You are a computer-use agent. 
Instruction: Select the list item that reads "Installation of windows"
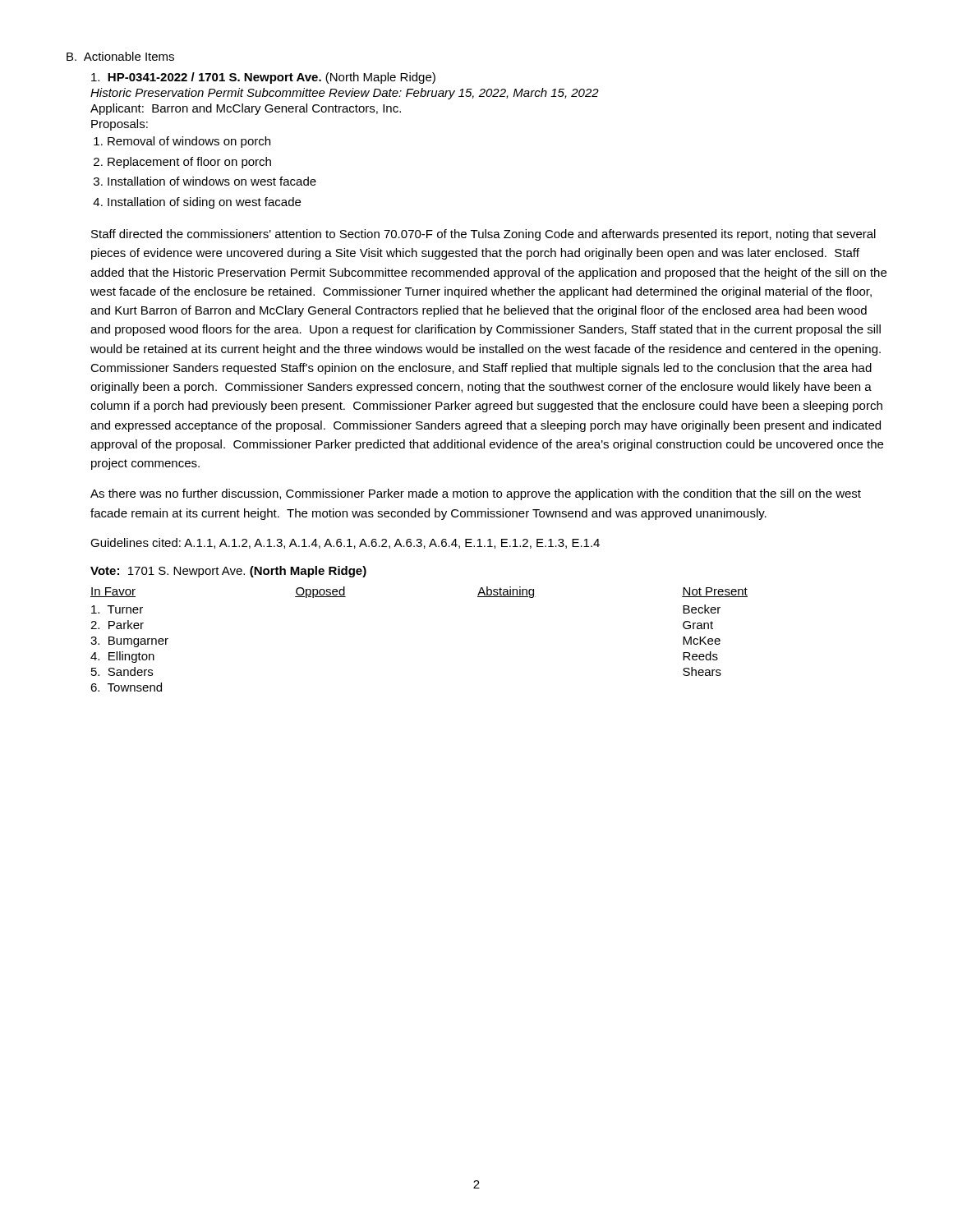[x=212, y=181]
